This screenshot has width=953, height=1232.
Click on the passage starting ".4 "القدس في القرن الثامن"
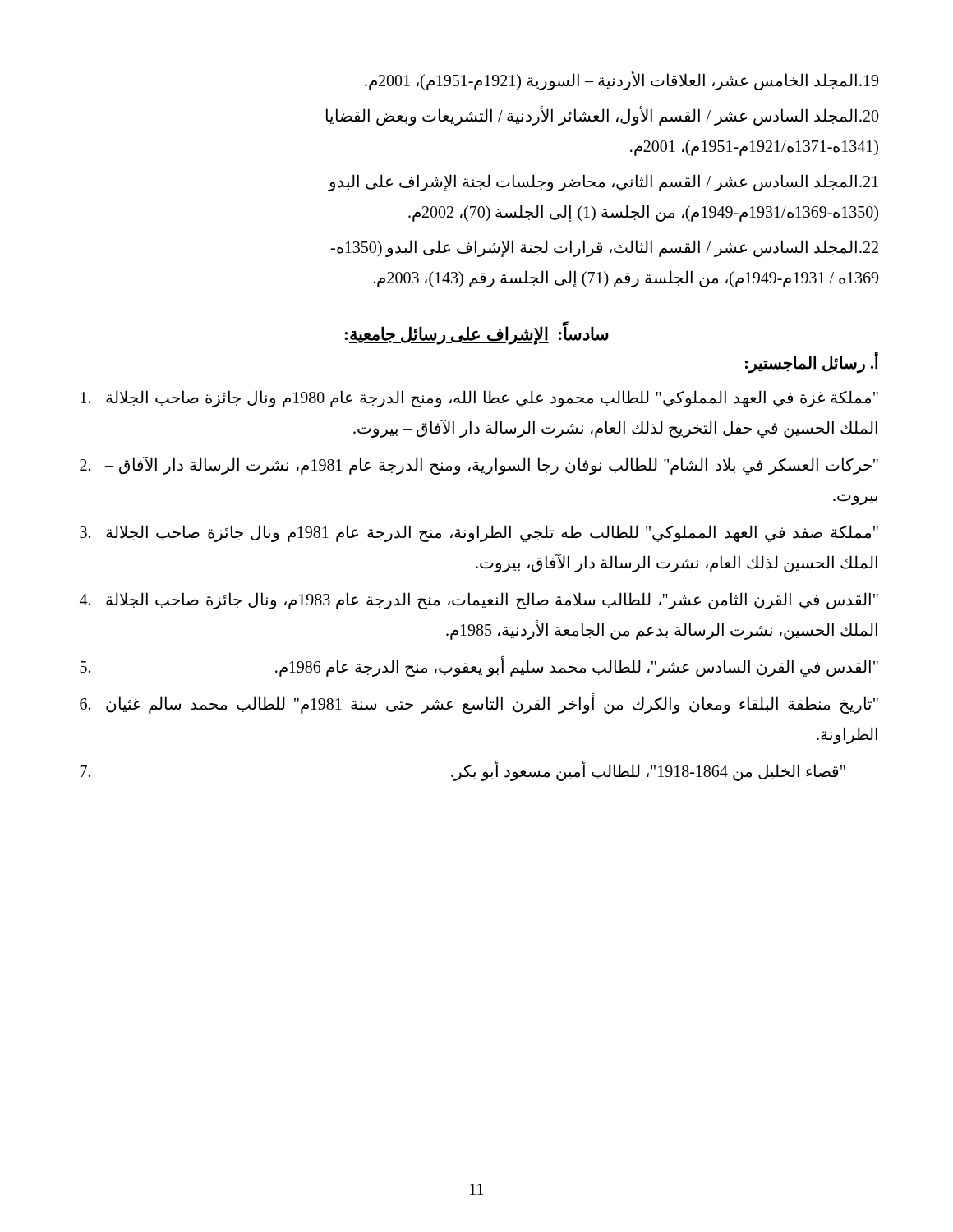point(476,615)
